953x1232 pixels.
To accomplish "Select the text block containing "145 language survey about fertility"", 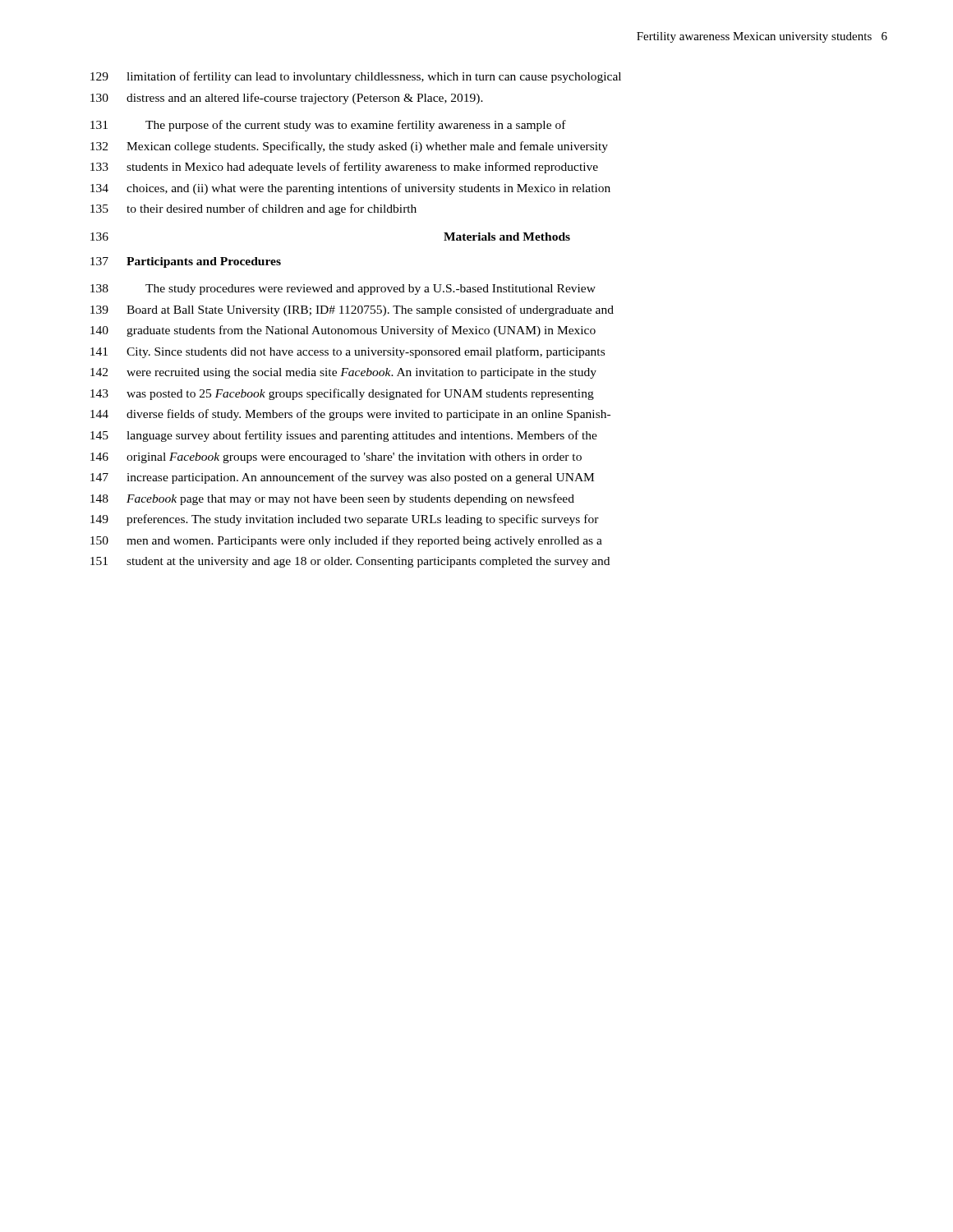I will point(476,435).
